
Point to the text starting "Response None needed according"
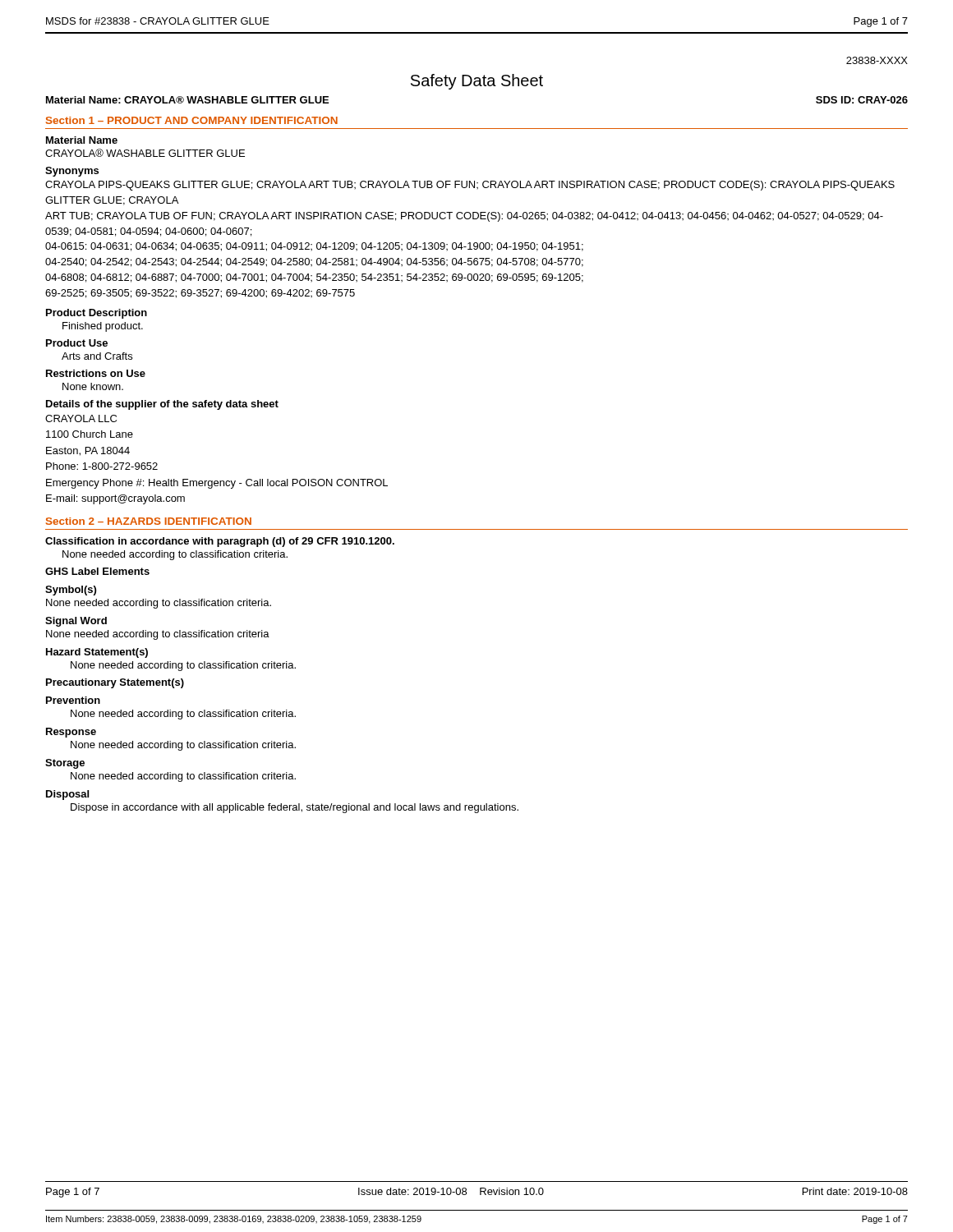[x=71, y=733]
